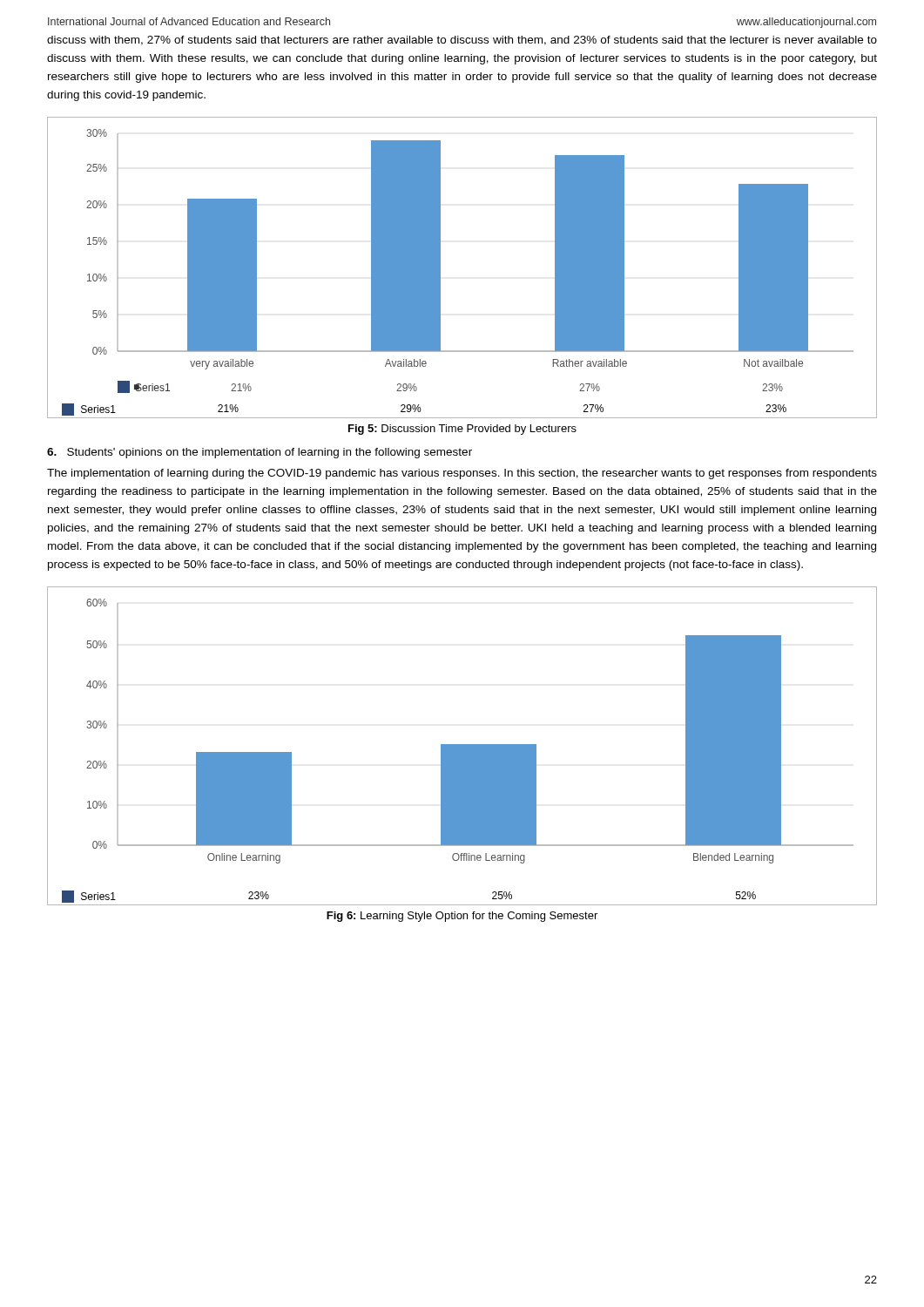Image resolution: width=924 pixels, height=1307 pixels.
Task: Click on the region starting "The implementation of learning during the"
Action: click(462, 519)
